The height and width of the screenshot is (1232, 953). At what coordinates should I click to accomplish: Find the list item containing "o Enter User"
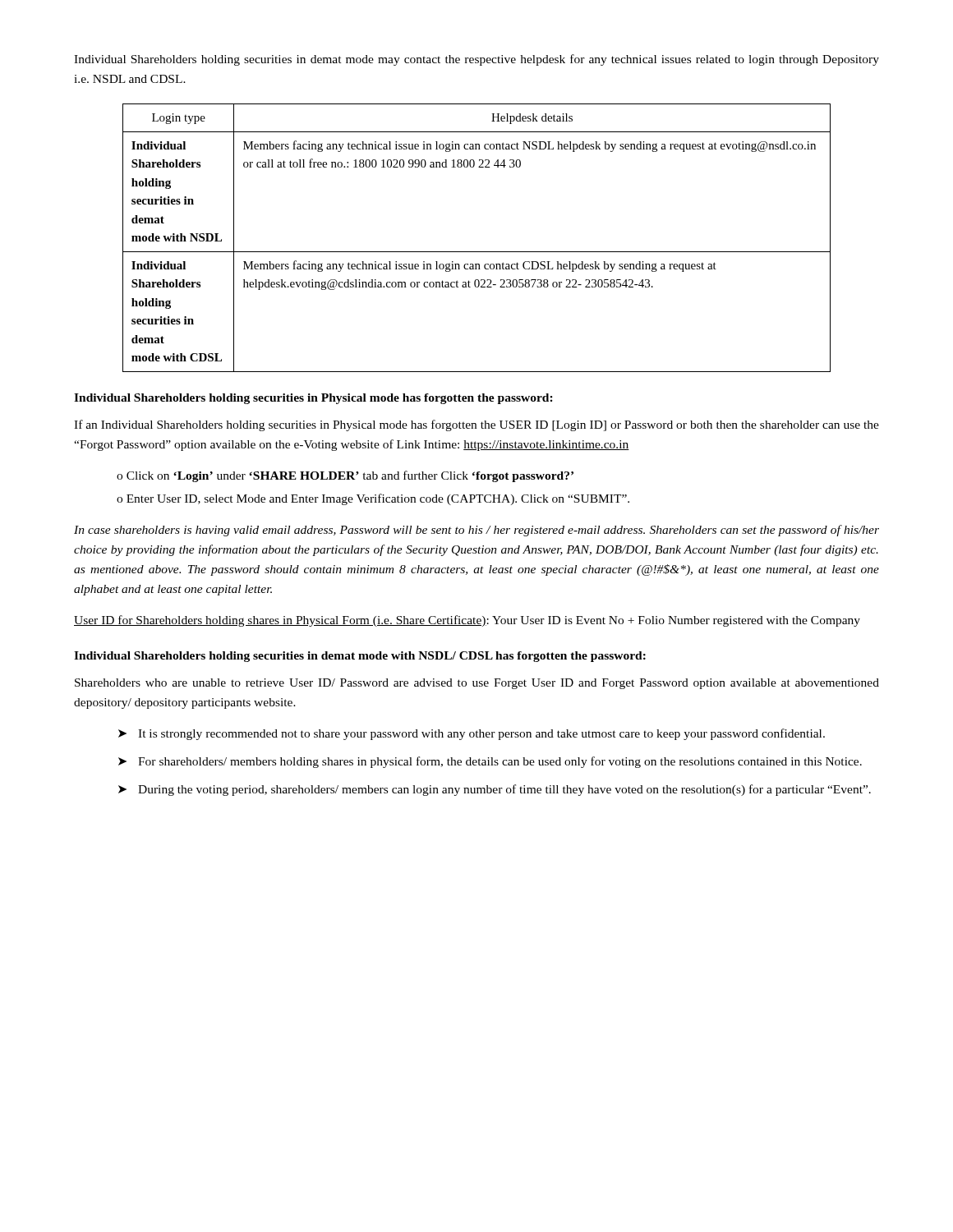click(373, 498)
